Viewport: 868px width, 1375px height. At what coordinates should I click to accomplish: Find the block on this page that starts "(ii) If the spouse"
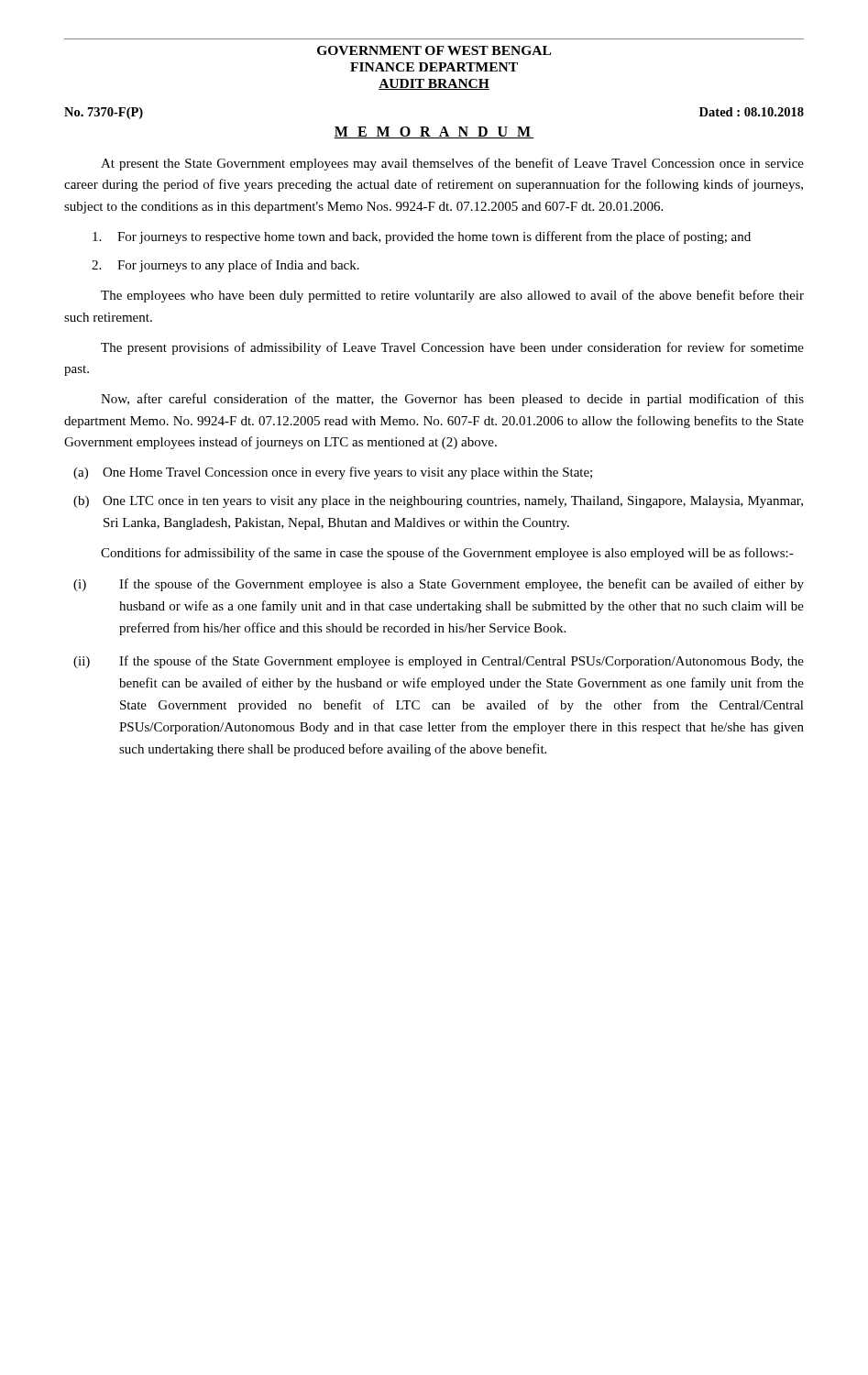439,705
